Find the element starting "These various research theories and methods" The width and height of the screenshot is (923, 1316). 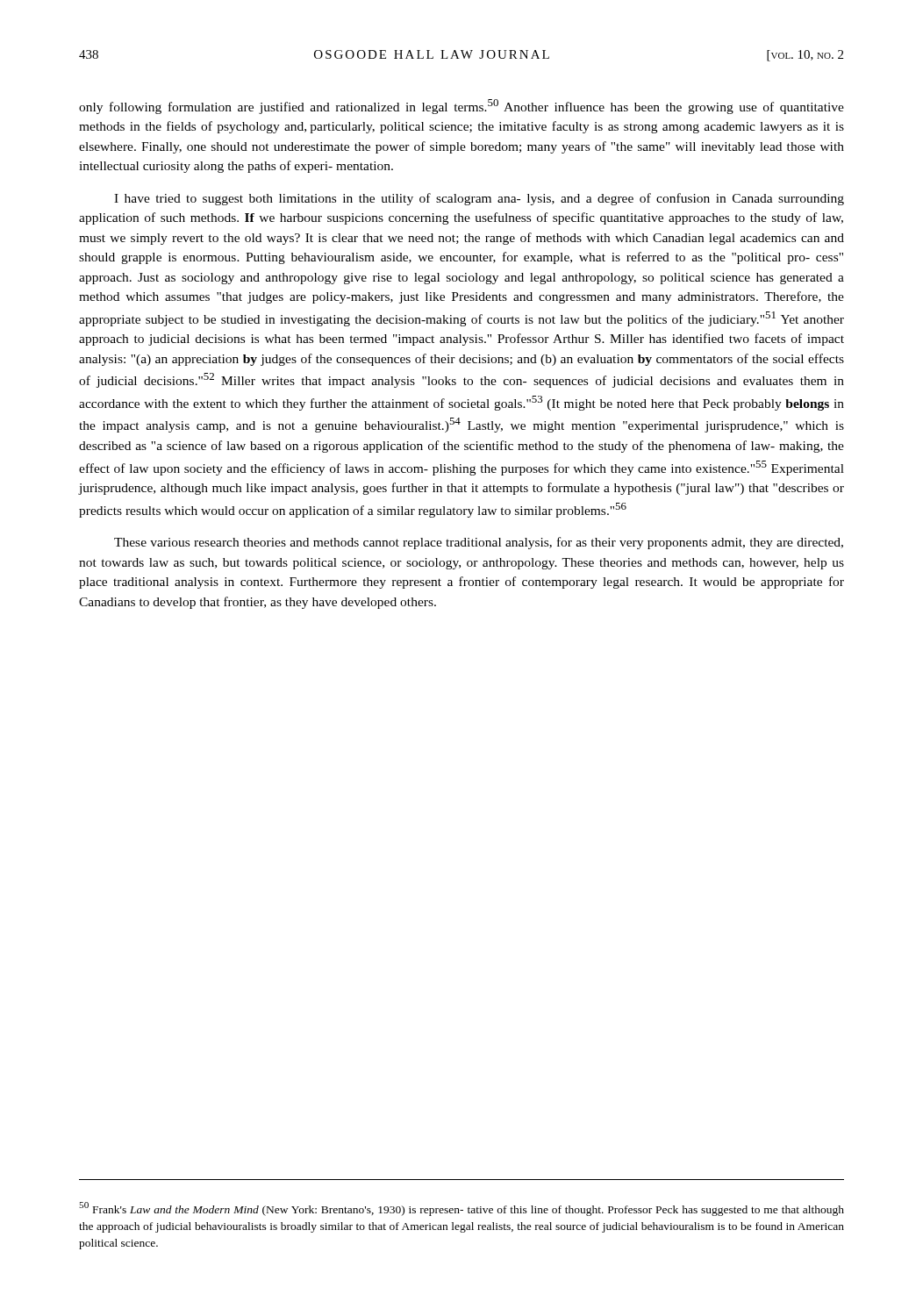coord(462,572)
